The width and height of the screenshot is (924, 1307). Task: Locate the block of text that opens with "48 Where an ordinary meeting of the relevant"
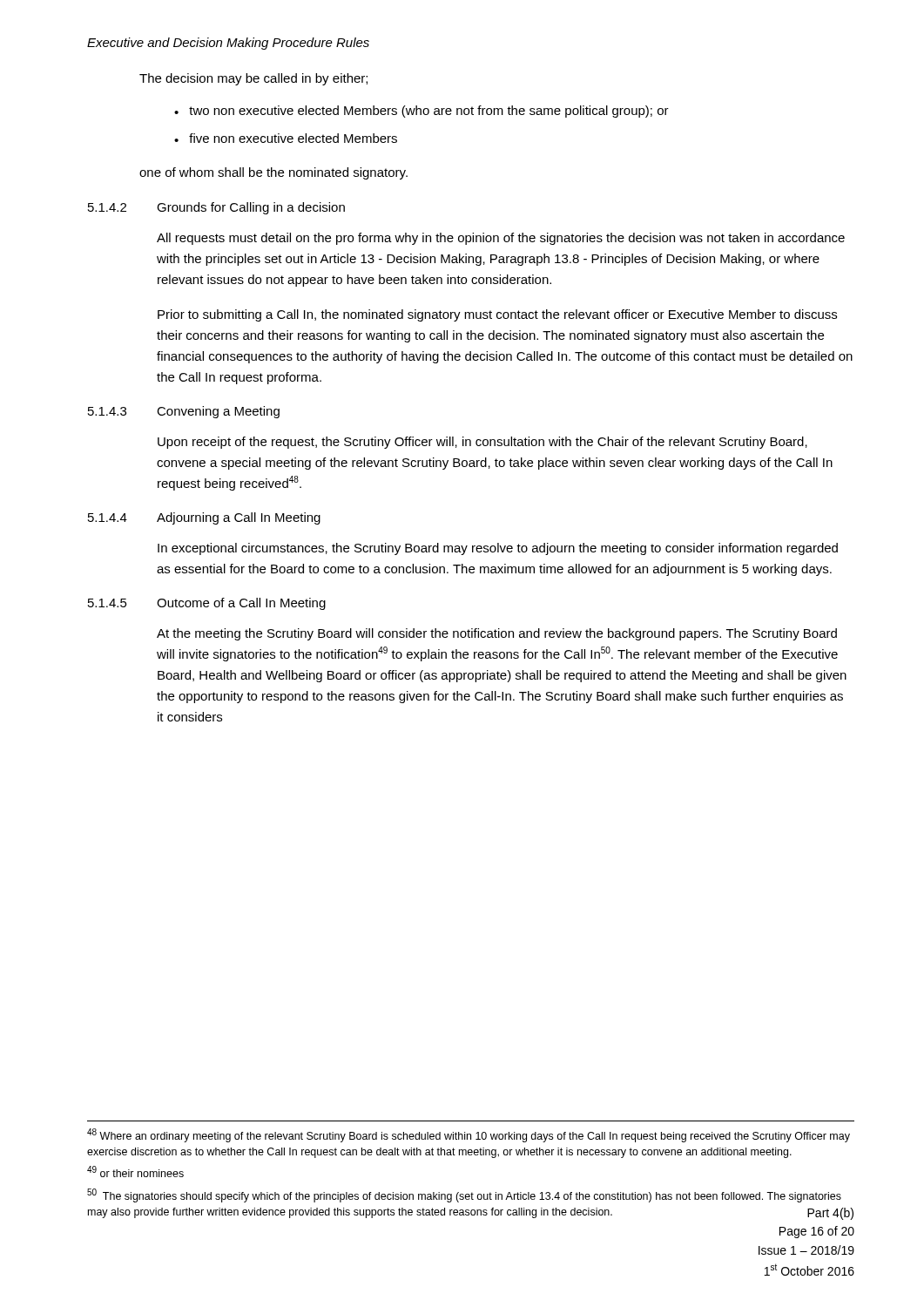[469, 1135]
